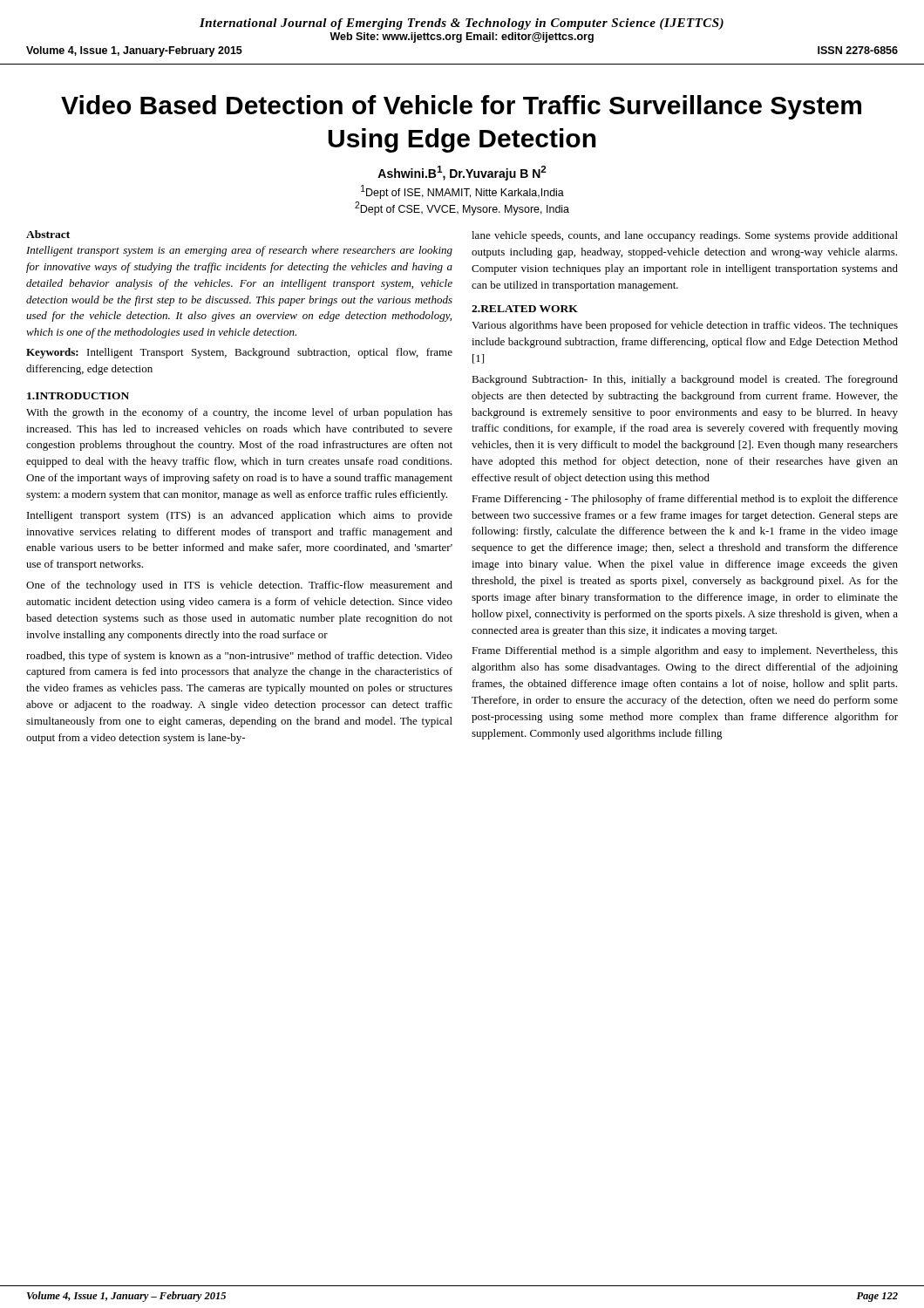The width and height of the screenshot is (924, 1308).
Task: Navigate to the text starting "lane vehicle speeds, counts, and"
Action: pyautogui.click(x=685, y=260)
